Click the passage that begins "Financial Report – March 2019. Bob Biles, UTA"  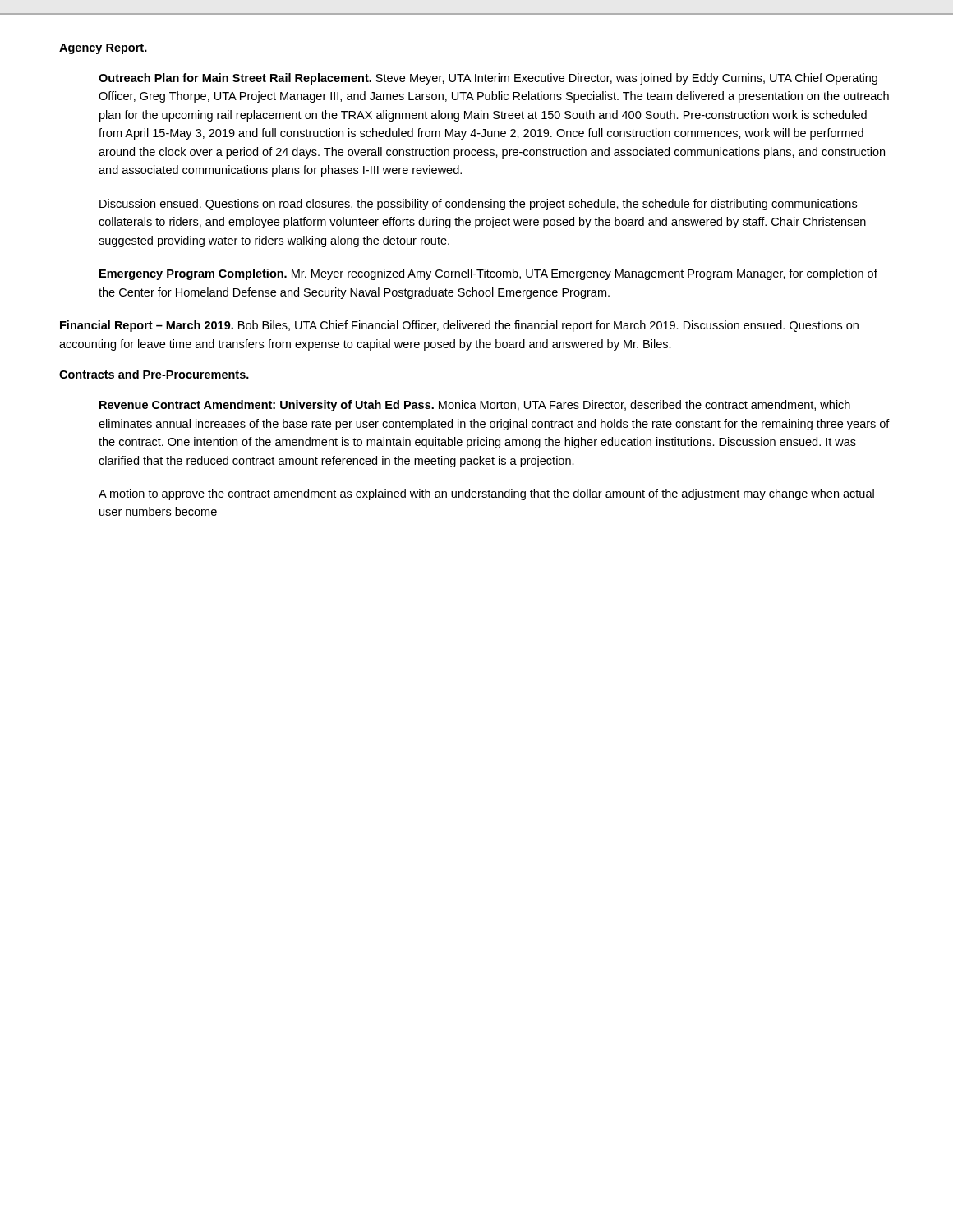(459, 335)
